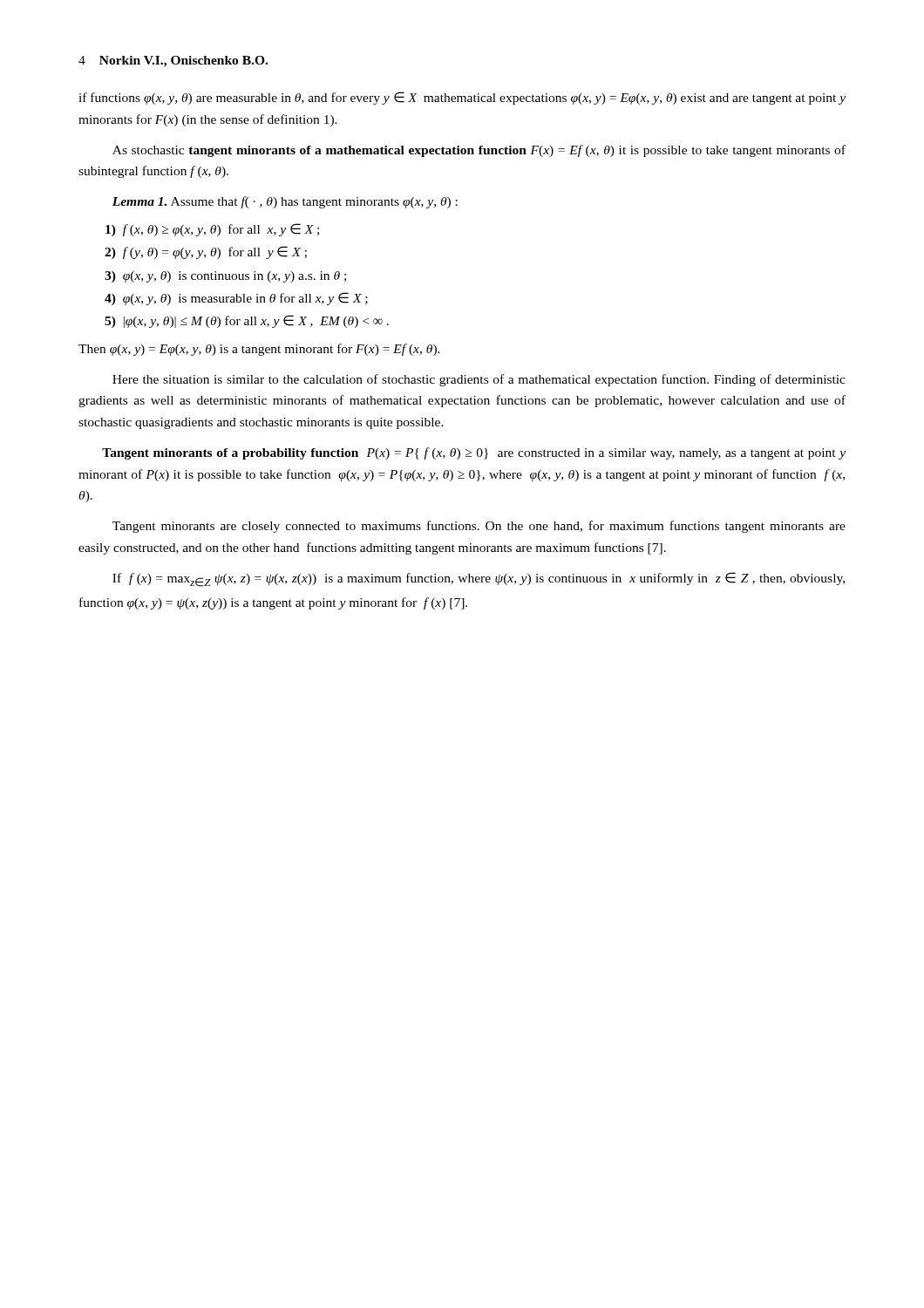Locate the text block containing "If f (x) = maxz∈Z"

tap(462, 590)
